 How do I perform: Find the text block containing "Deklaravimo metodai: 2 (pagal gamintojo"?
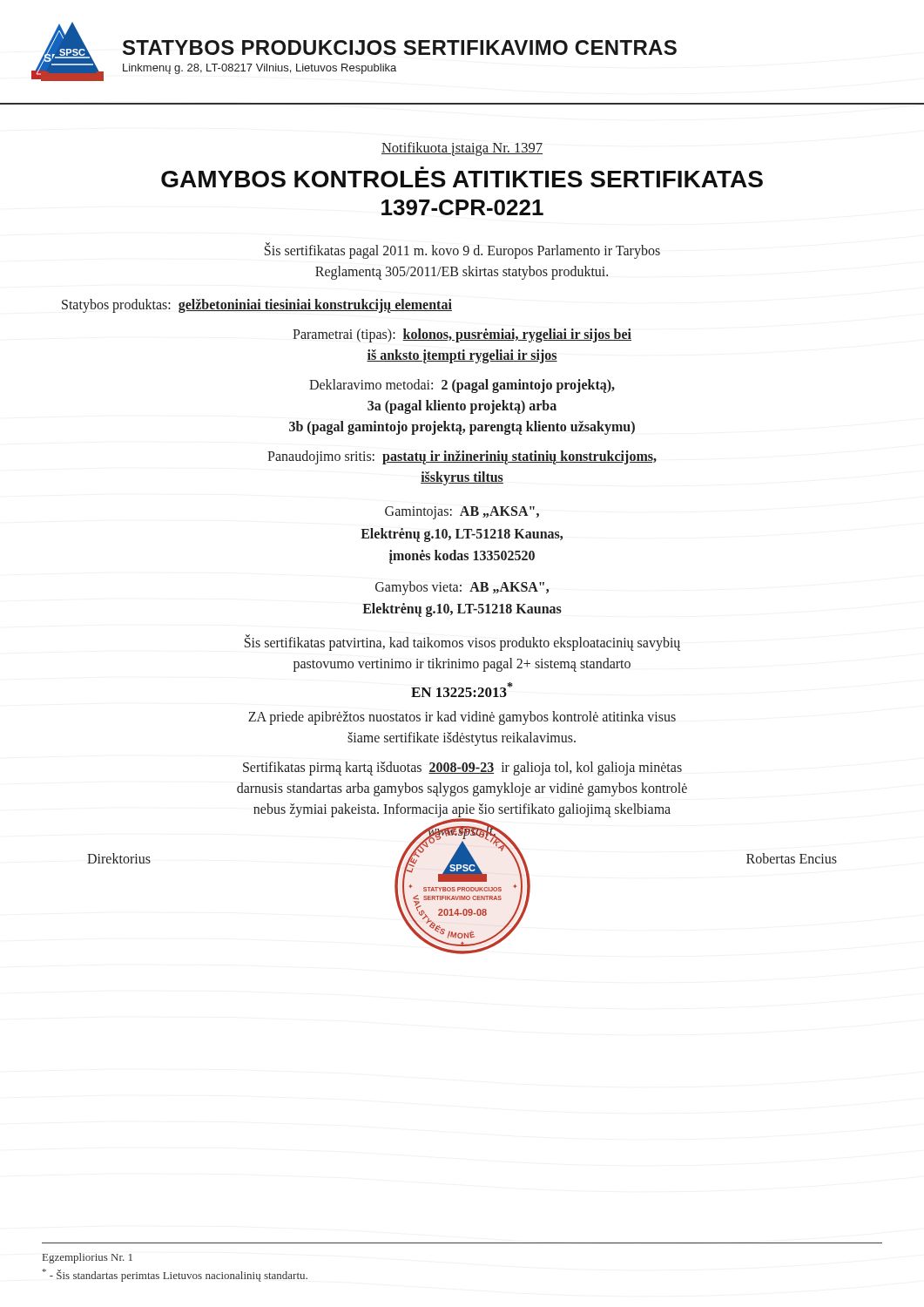[x=462, y=406]
